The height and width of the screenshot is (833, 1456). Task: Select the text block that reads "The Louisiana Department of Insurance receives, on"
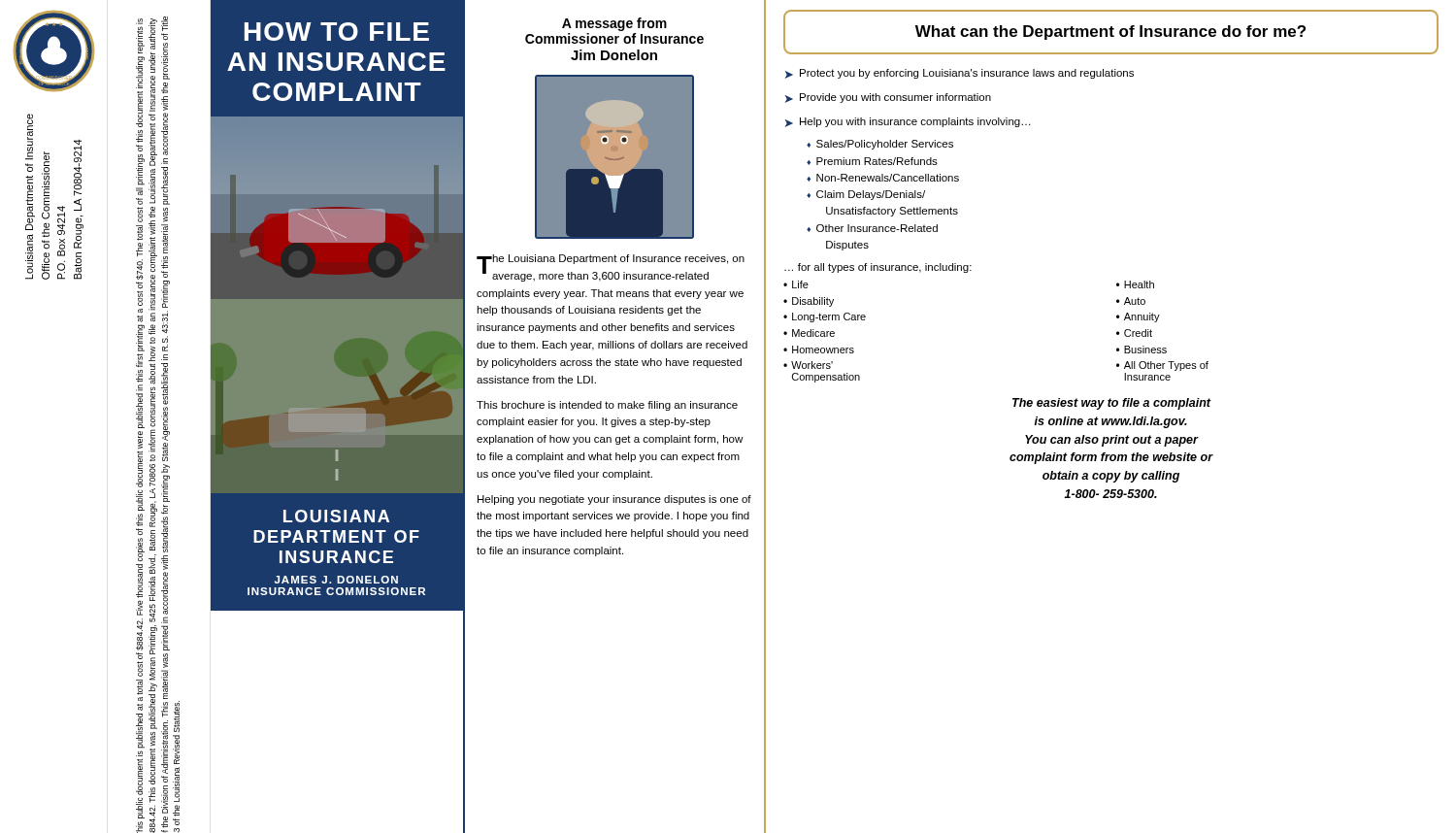click(x=614, y=405)
